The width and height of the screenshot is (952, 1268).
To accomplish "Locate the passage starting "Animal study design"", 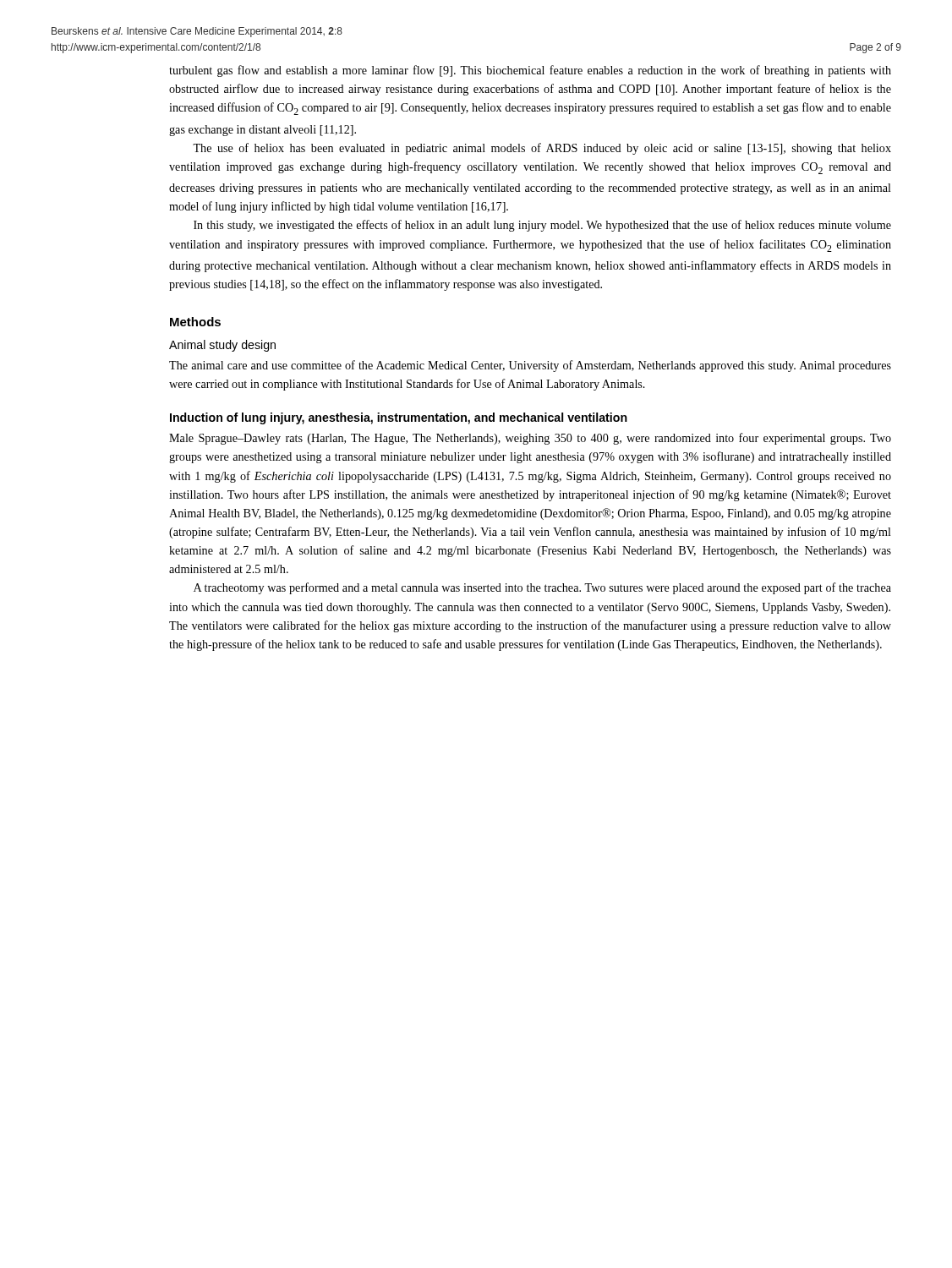I will [x=223, y=345].
